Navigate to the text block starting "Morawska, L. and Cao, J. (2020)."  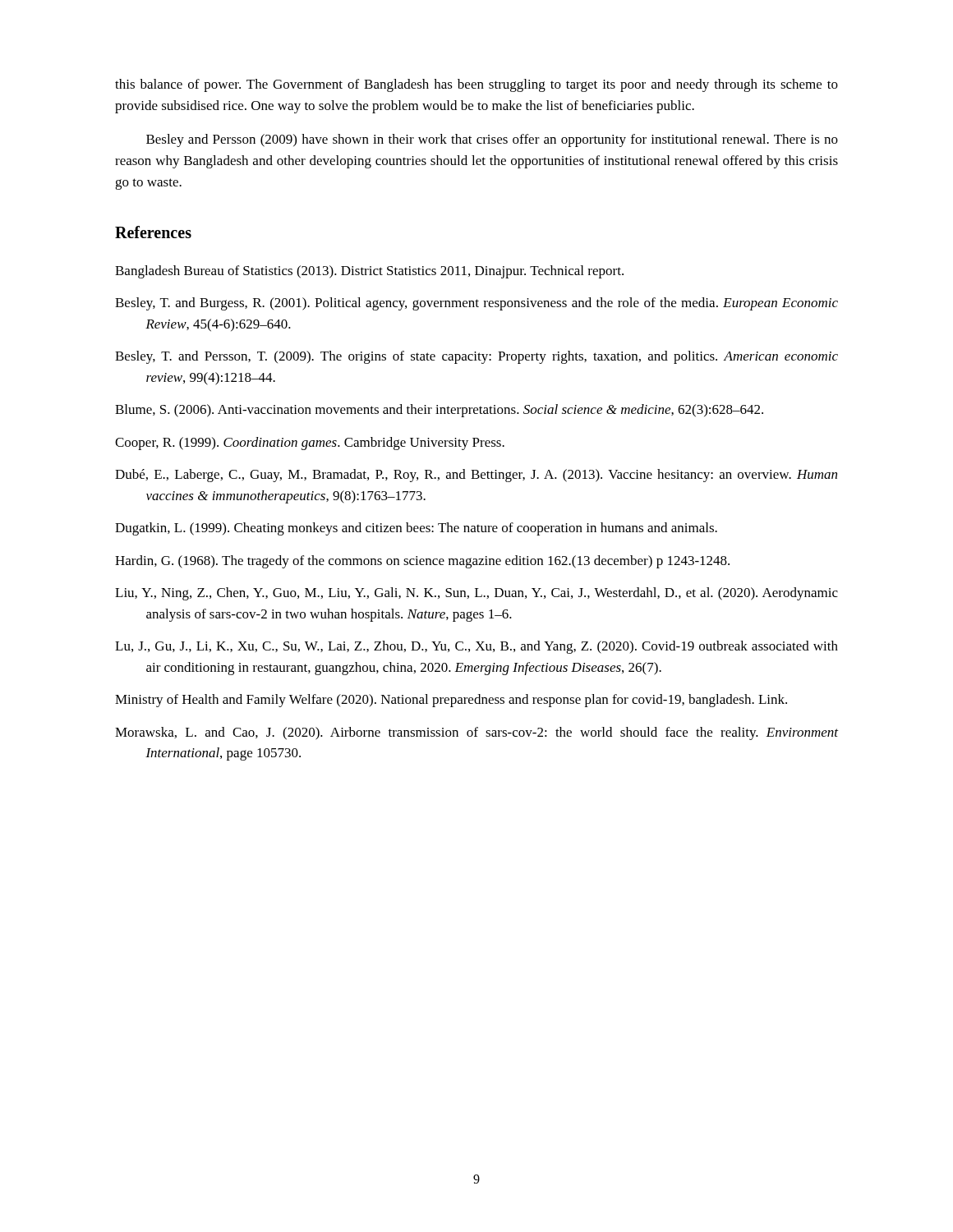[x=476, y=742]
